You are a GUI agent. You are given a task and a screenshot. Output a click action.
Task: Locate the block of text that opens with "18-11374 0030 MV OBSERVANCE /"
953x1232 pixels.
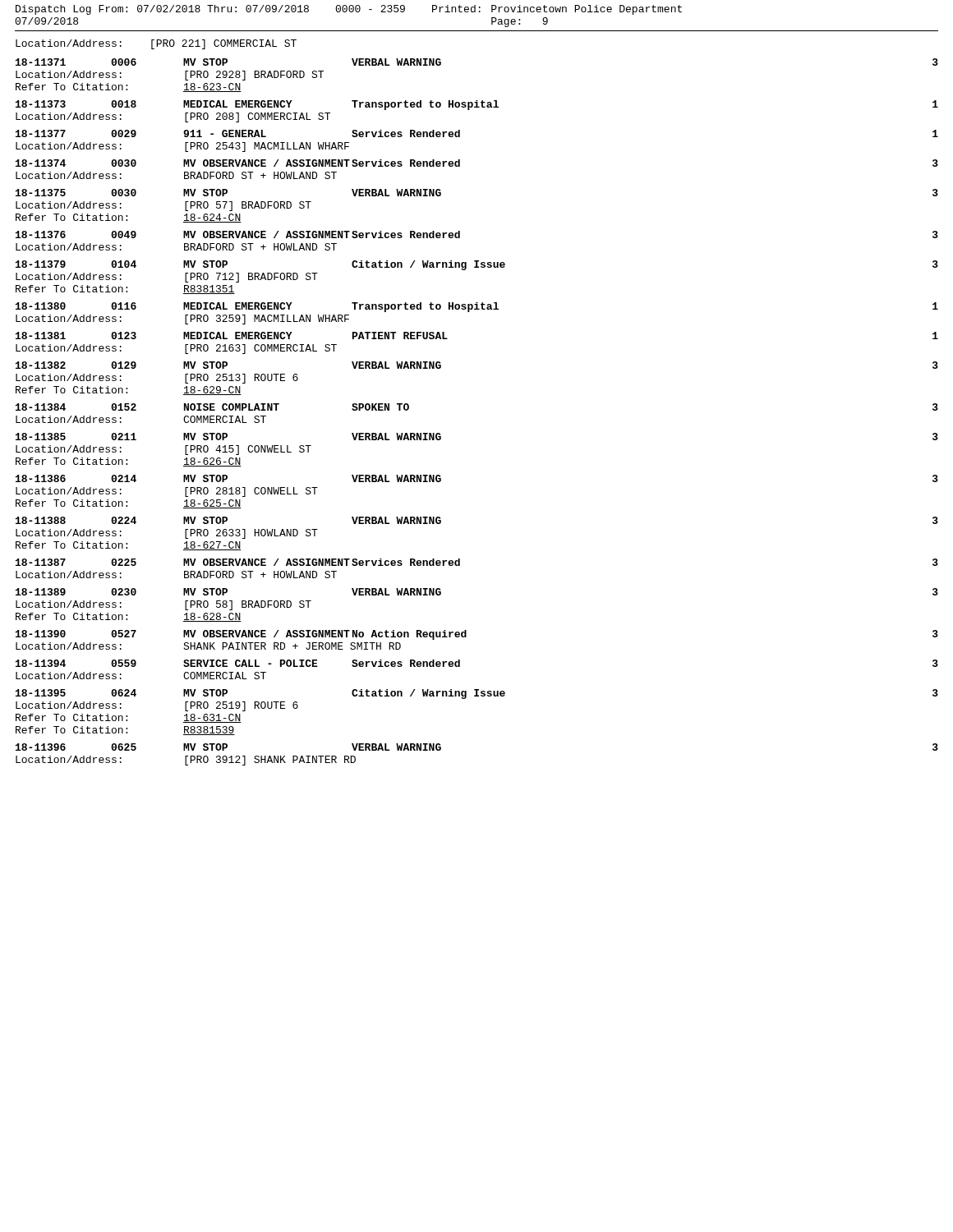point(37,163)
